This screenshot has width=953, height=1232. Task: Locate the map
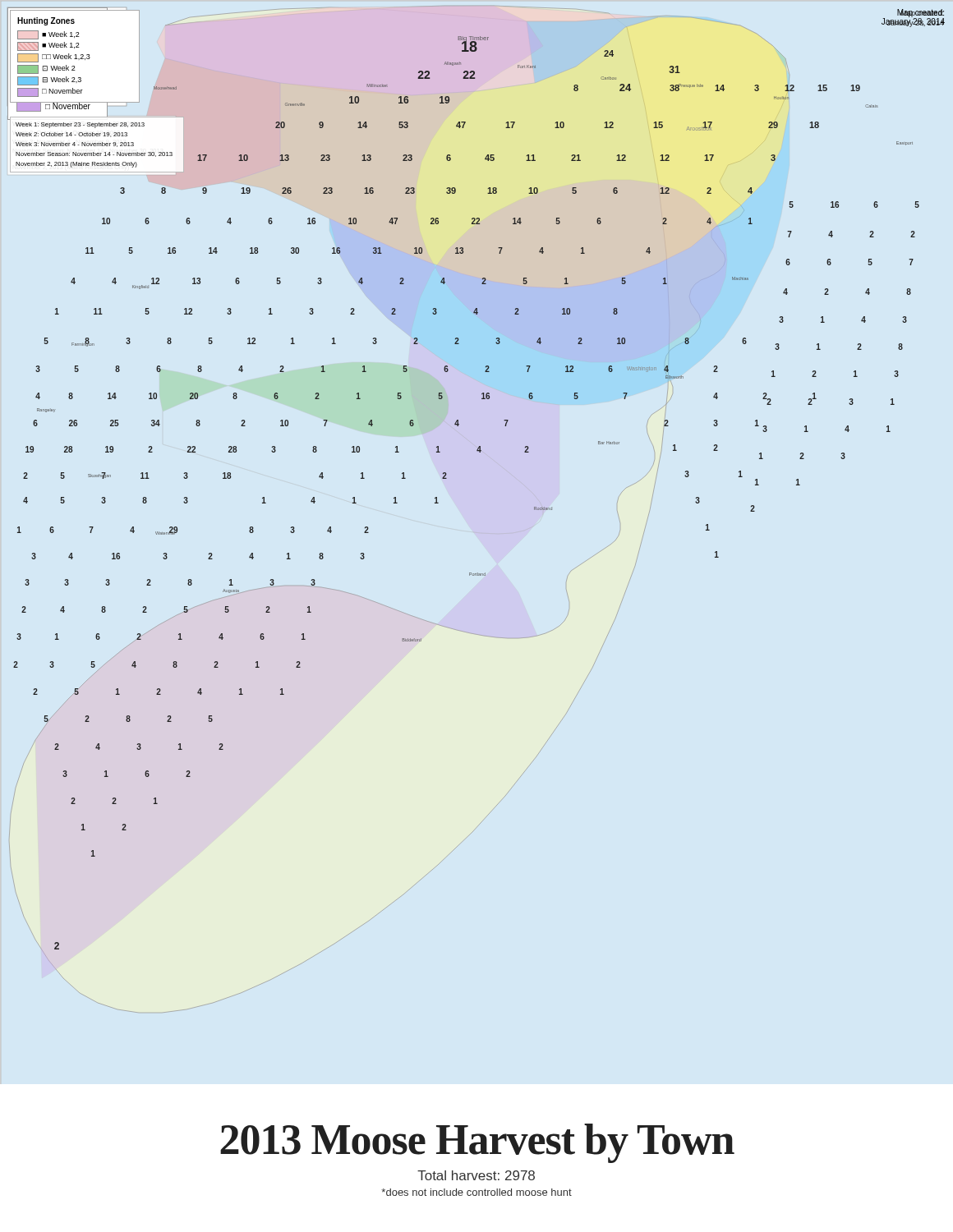click(x=476, y=543)
